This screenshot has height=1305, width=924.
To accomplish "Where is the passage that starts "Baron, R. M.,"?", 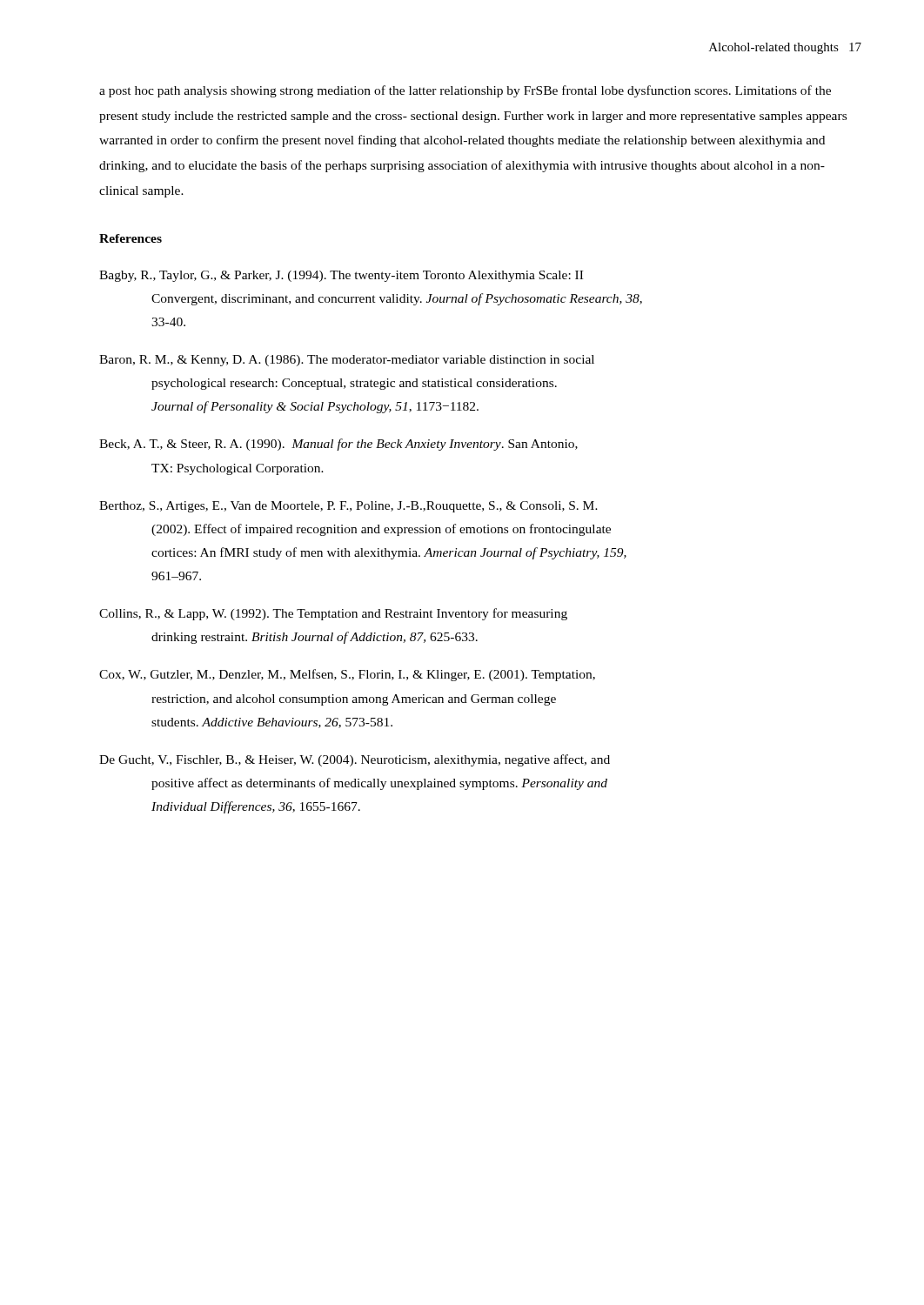I will [480, 385].
